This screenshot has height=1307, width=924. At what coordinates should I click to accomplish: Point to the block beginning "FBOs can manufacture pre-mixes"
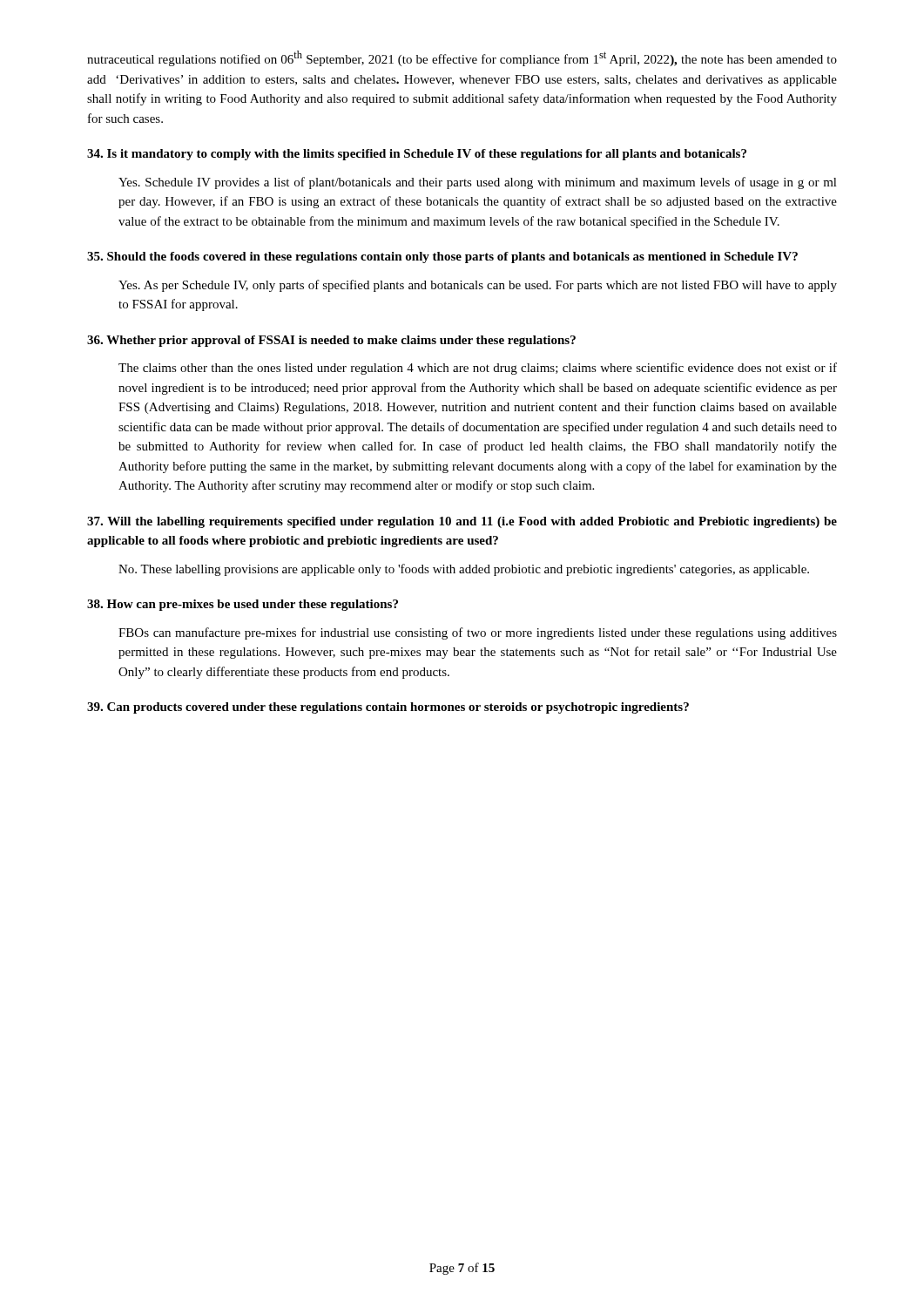pos(478,652)
